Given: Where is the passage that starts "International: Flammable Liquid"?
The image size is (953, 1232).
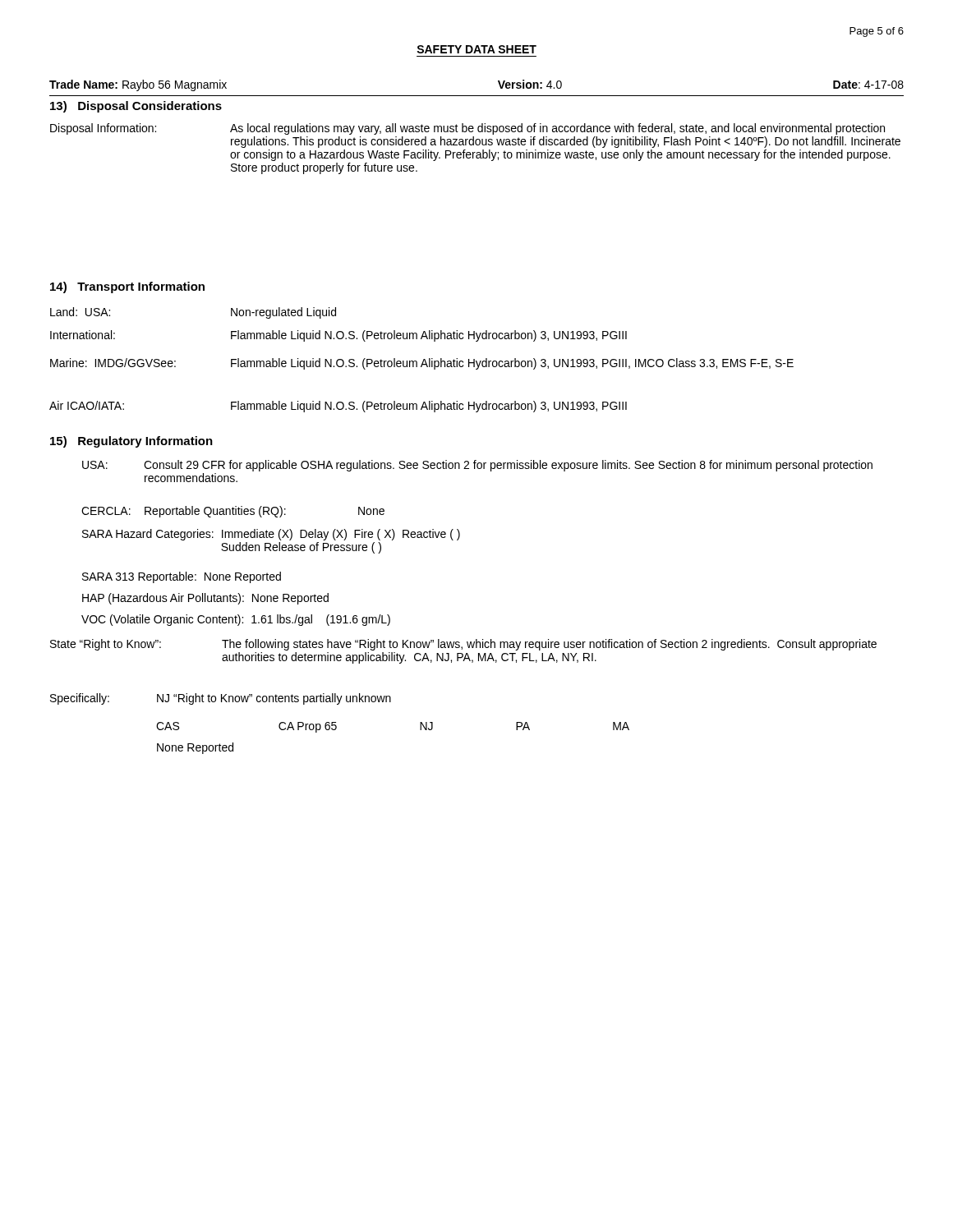Looking at the screenshot, I should point(338,335).
